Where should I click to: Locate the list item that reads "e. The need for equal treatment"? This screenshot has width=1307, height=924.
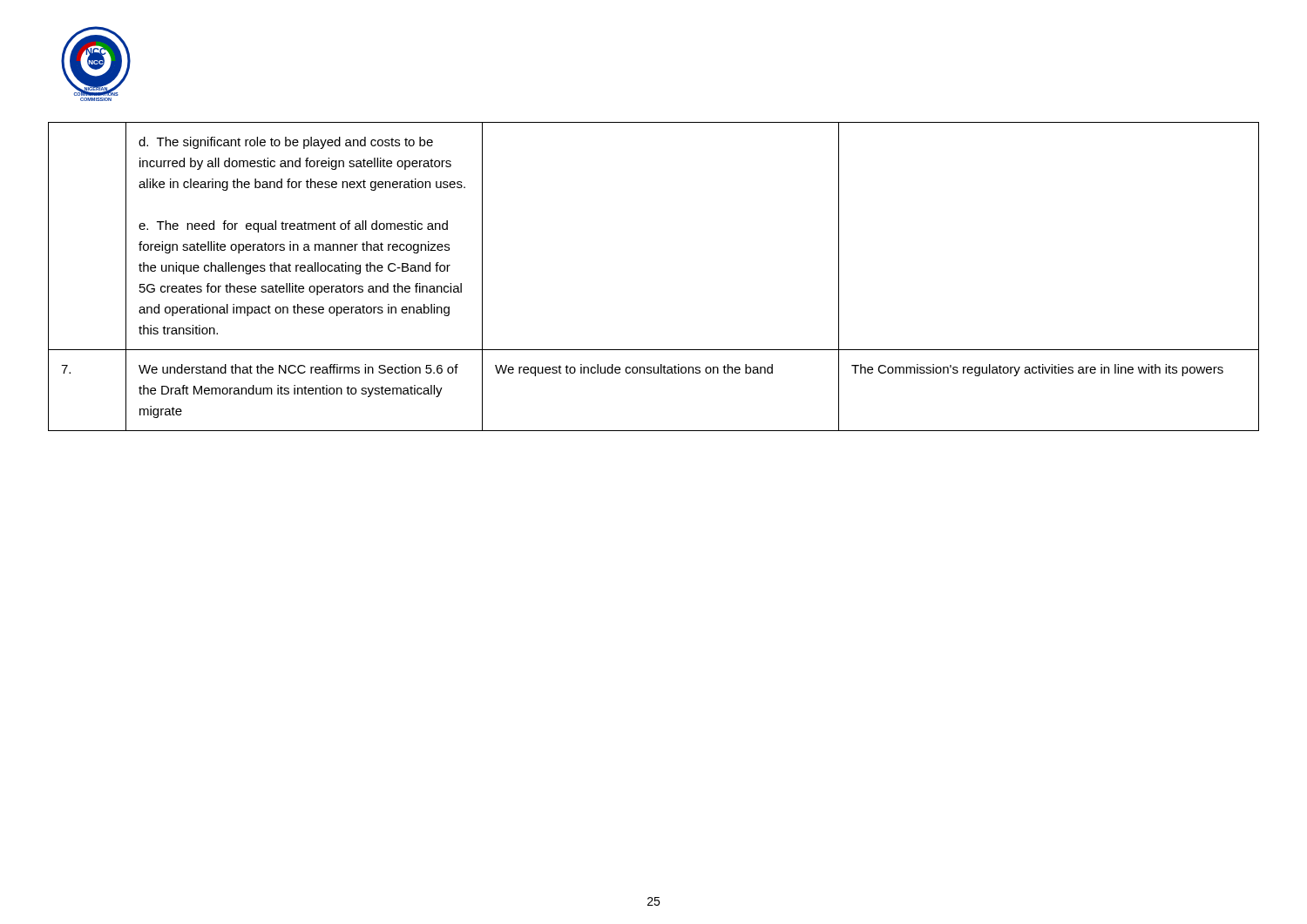tap(301, 277)
